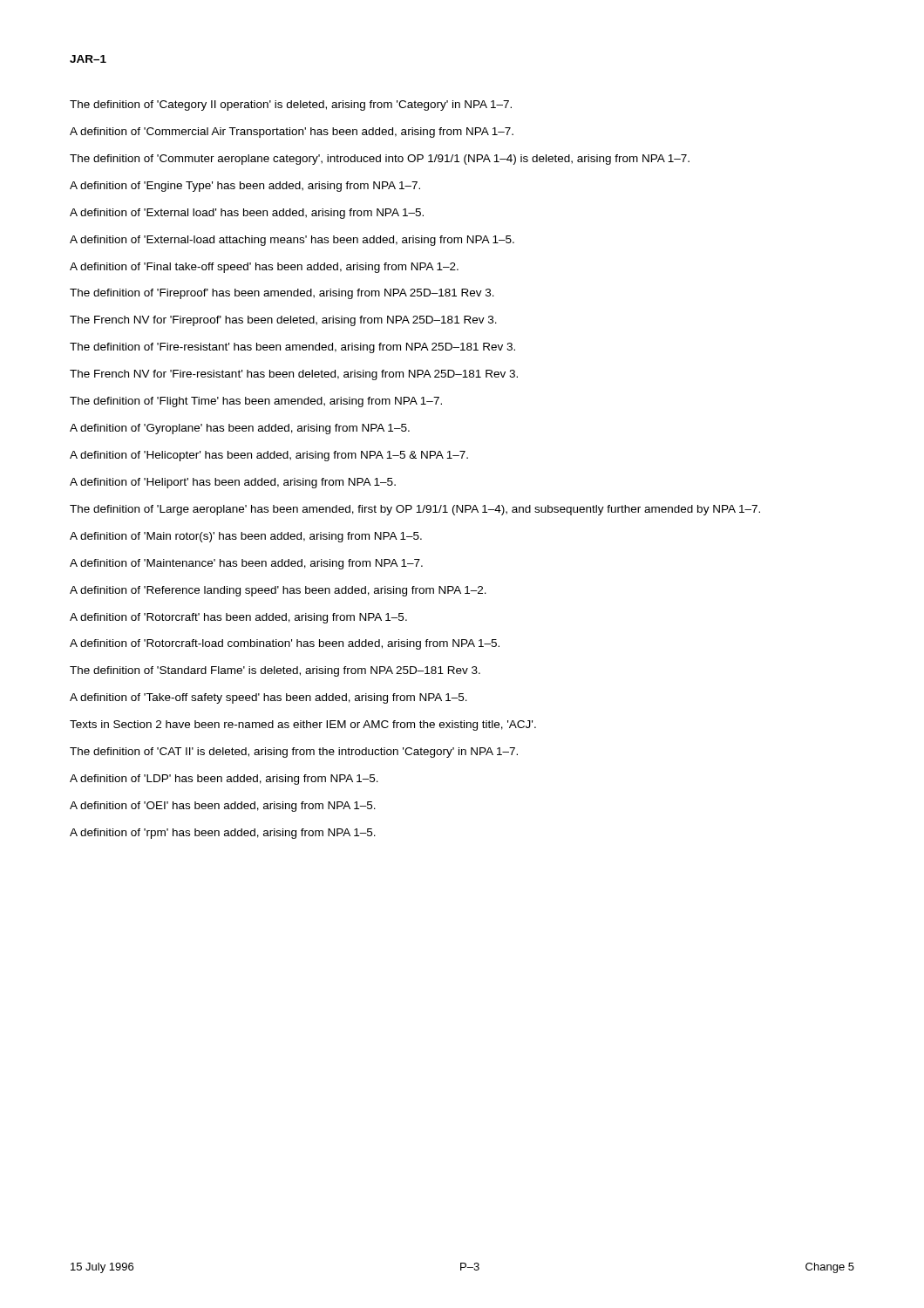924x1308 pixels.
Task: Find the text block with the text "The French NV for 'Fire-resistant'"
Action: (x=294, y=374)
